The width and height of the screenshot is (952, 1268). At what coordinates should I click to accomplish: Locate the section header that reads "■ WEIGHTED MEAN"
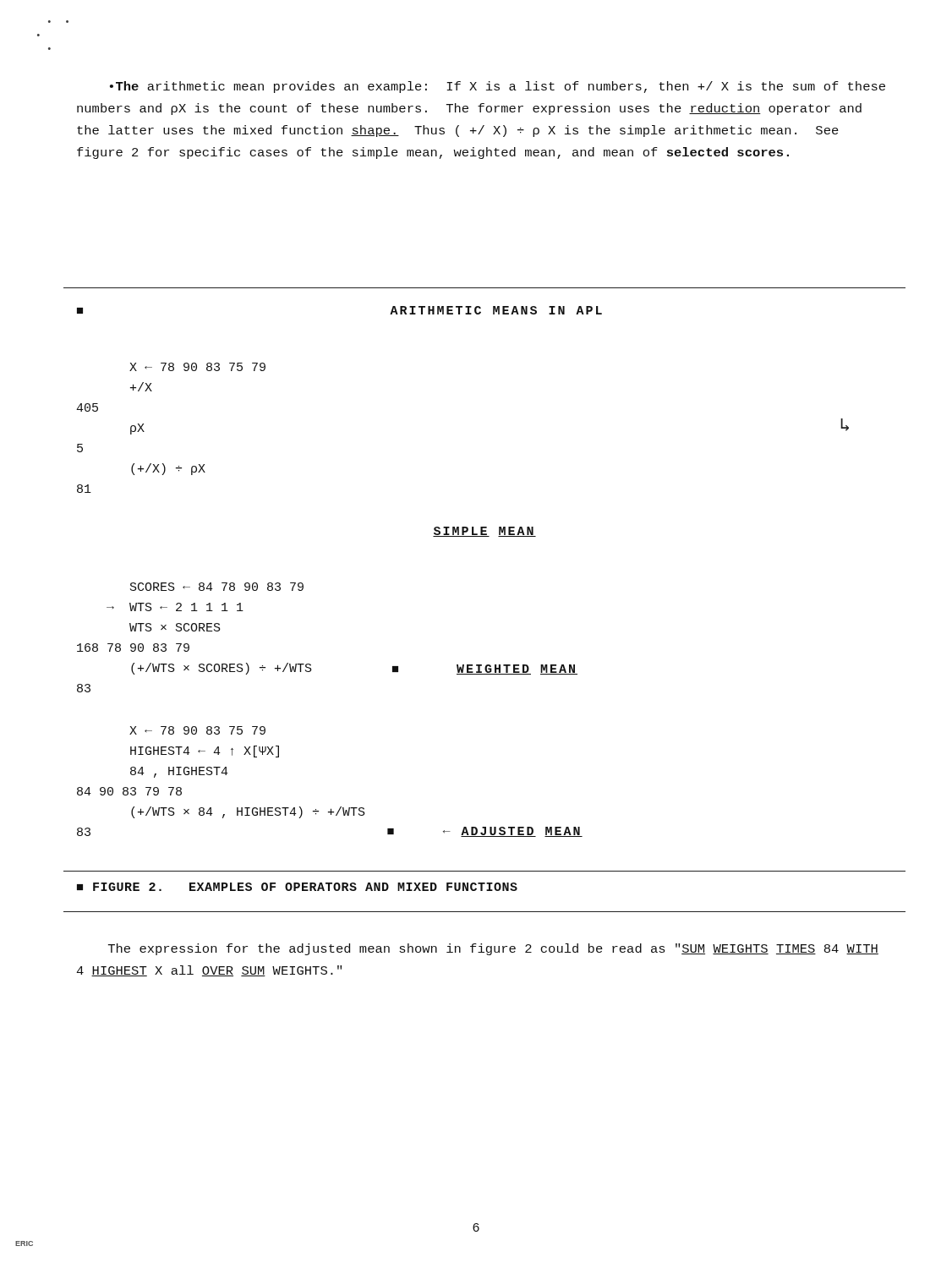tap(484, 670)
